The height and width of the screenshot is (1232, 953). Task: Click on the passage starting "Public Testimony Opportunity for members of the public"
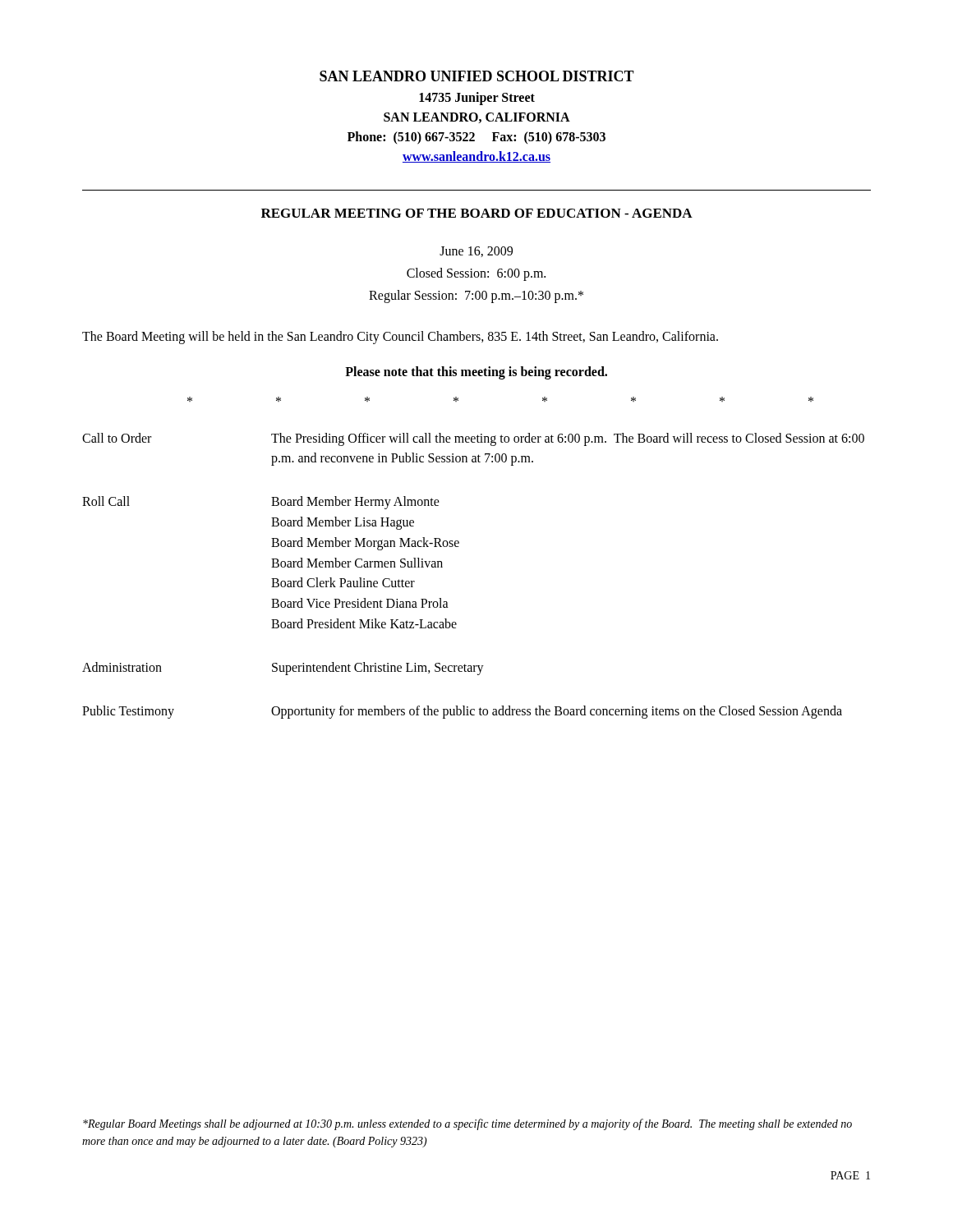click(476, 723)
